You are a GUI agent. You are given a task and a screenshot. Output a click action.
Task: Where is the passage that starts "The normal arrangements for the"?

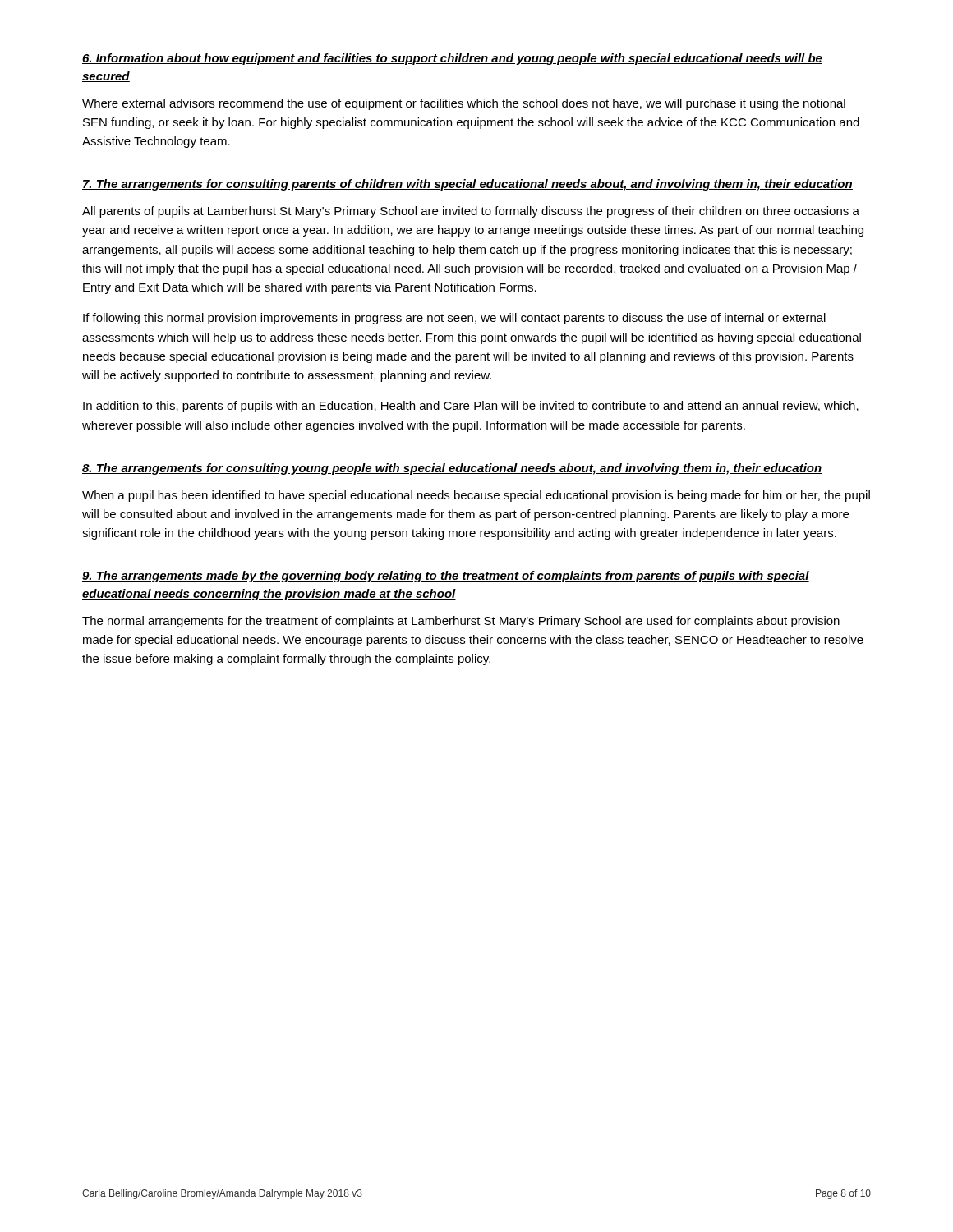pyautogui.click(x=473, y=639)
